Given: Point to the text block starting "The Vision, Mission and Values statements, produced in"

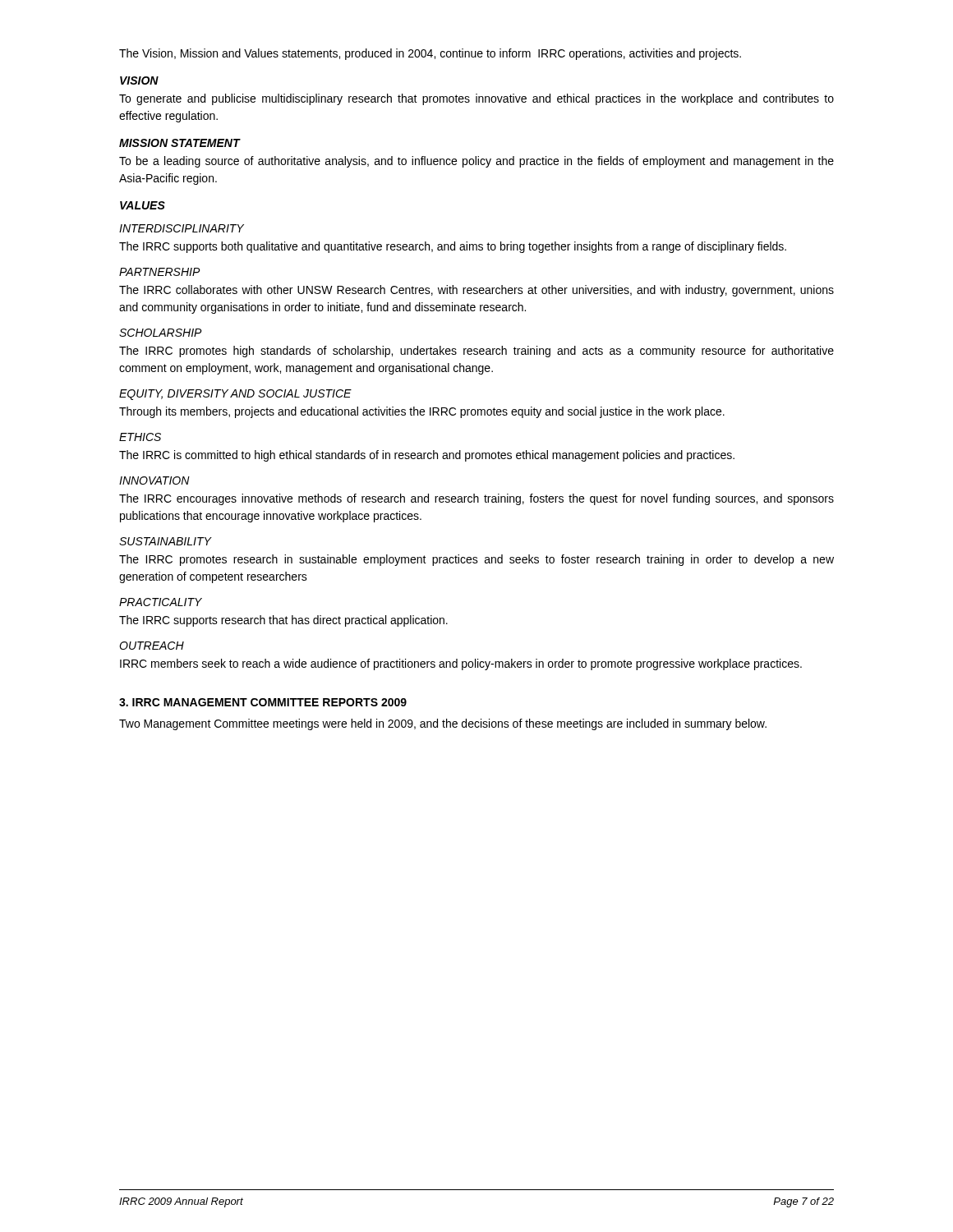Looking at the screenshot, I should pyautogui.click(x=476, y=54).
